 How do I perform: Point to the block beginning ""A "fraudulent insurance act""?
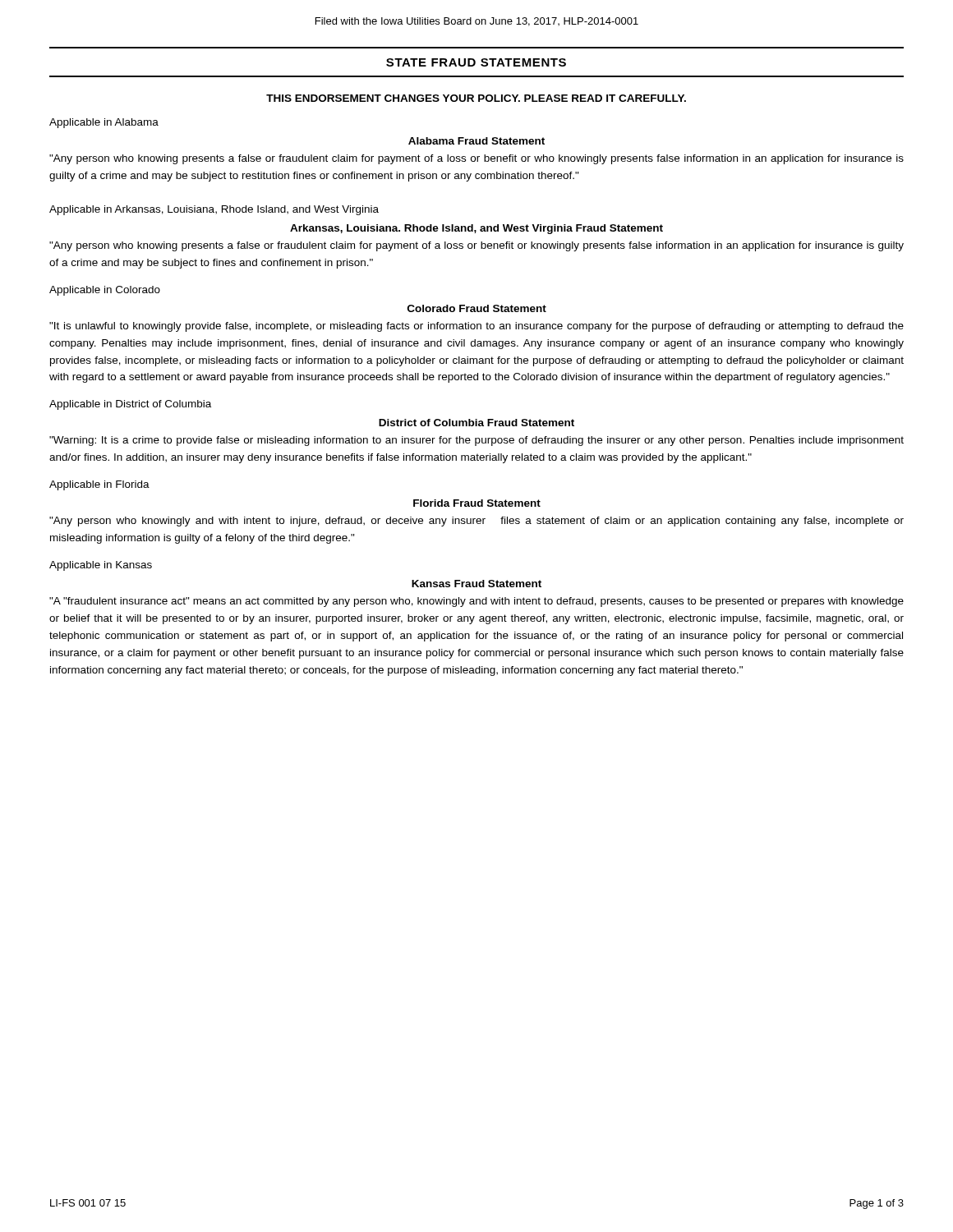[476, 635]
